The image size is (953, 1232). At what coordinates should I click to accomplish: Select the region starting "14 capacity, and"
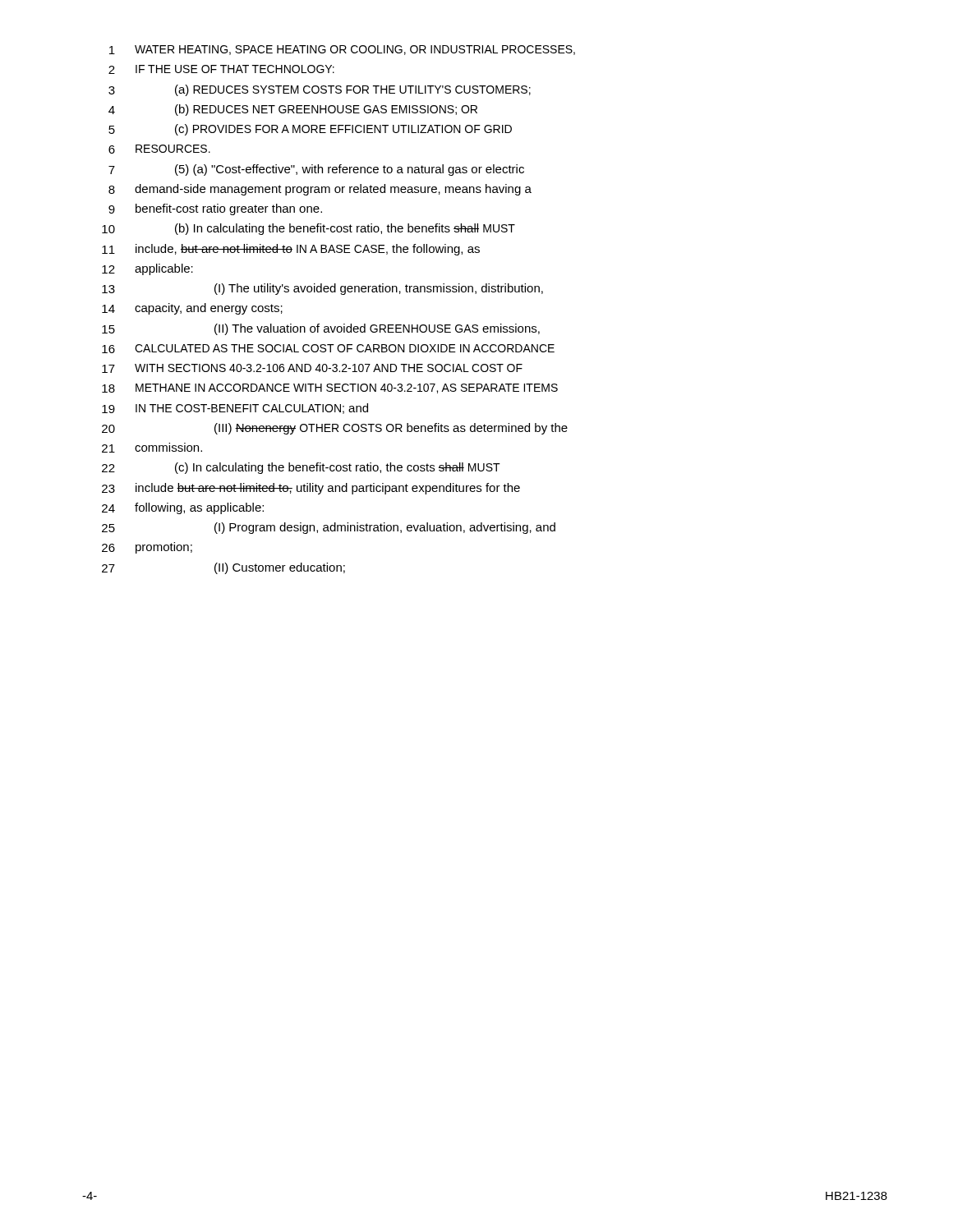point(192,309)
